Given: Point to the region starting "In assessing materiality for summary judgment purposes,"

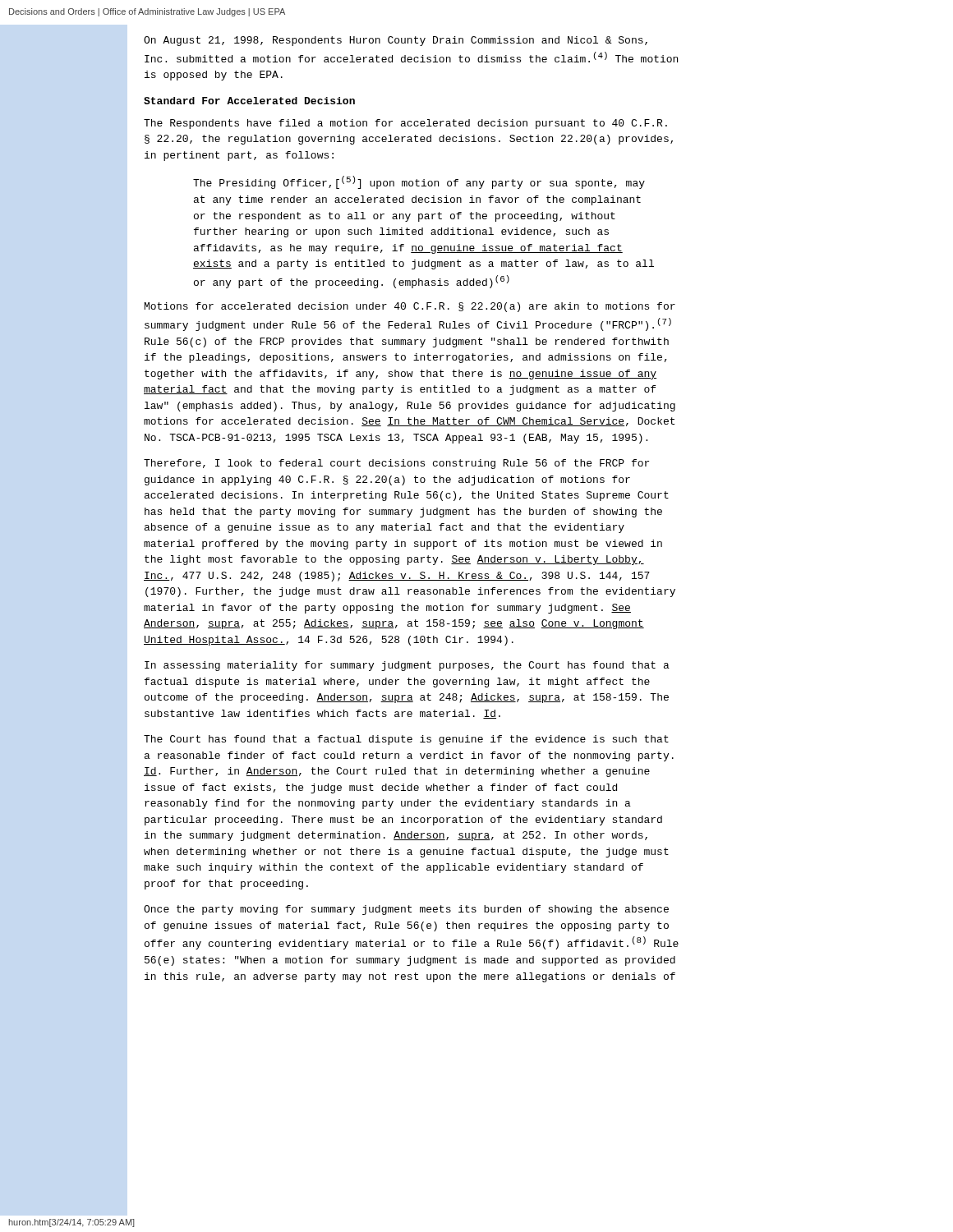Looking at the screenshot, I should (x=407, y=690).
